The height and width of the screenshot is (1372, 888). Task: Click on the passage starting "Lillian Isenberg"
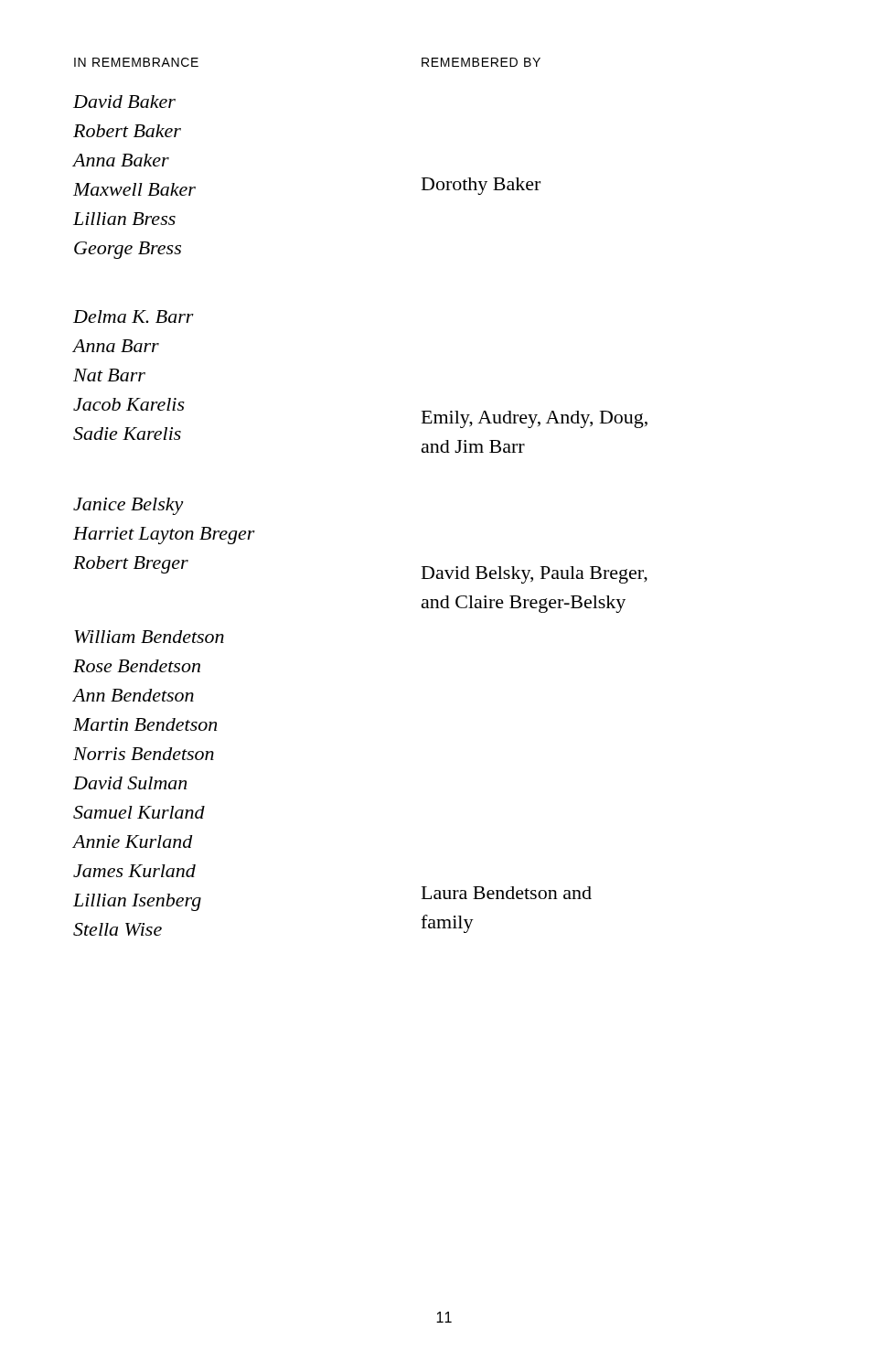tap(137, 900)
